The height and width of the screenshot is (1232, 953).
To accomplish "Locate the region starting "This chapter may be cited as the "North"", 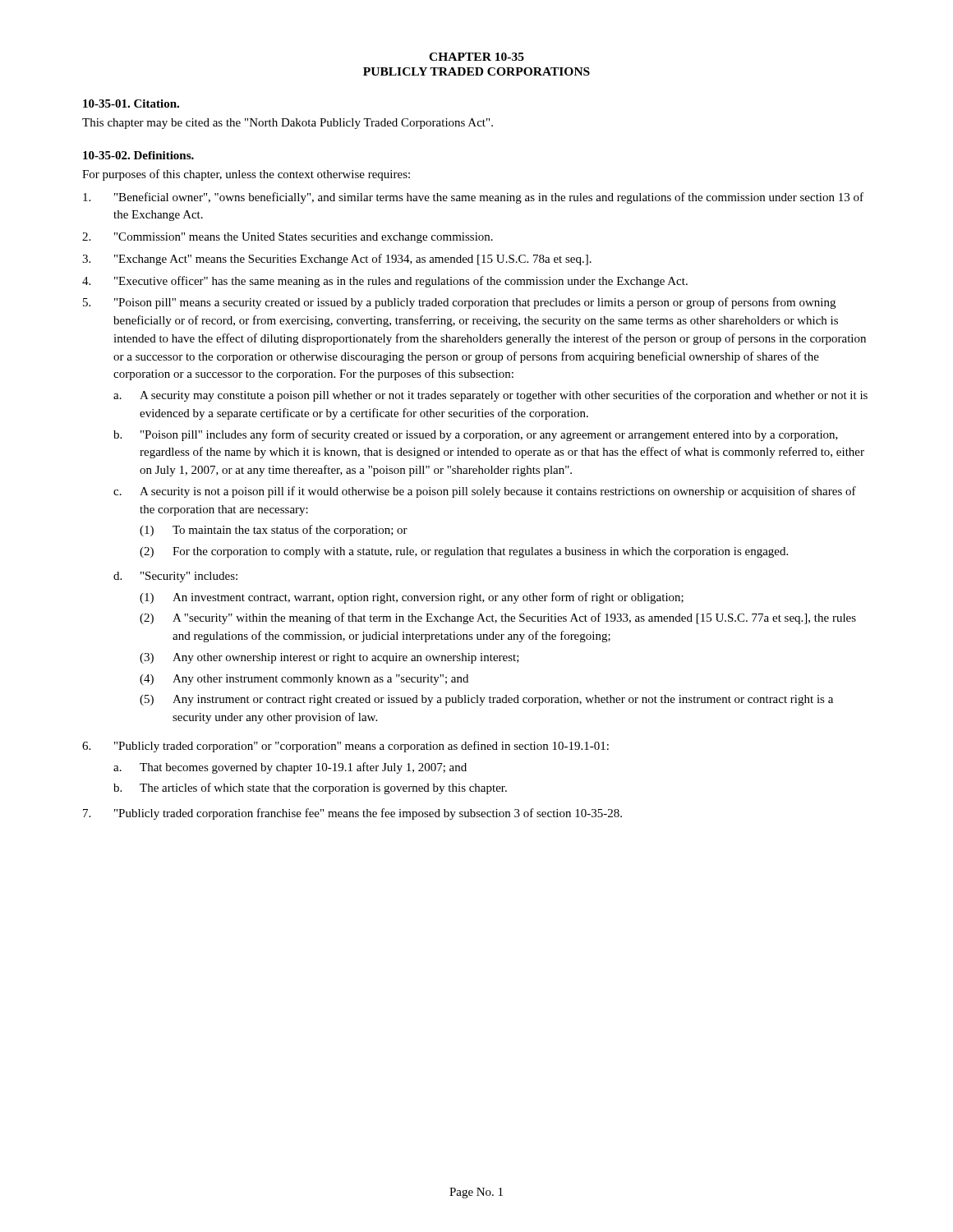I will point(288,122).
